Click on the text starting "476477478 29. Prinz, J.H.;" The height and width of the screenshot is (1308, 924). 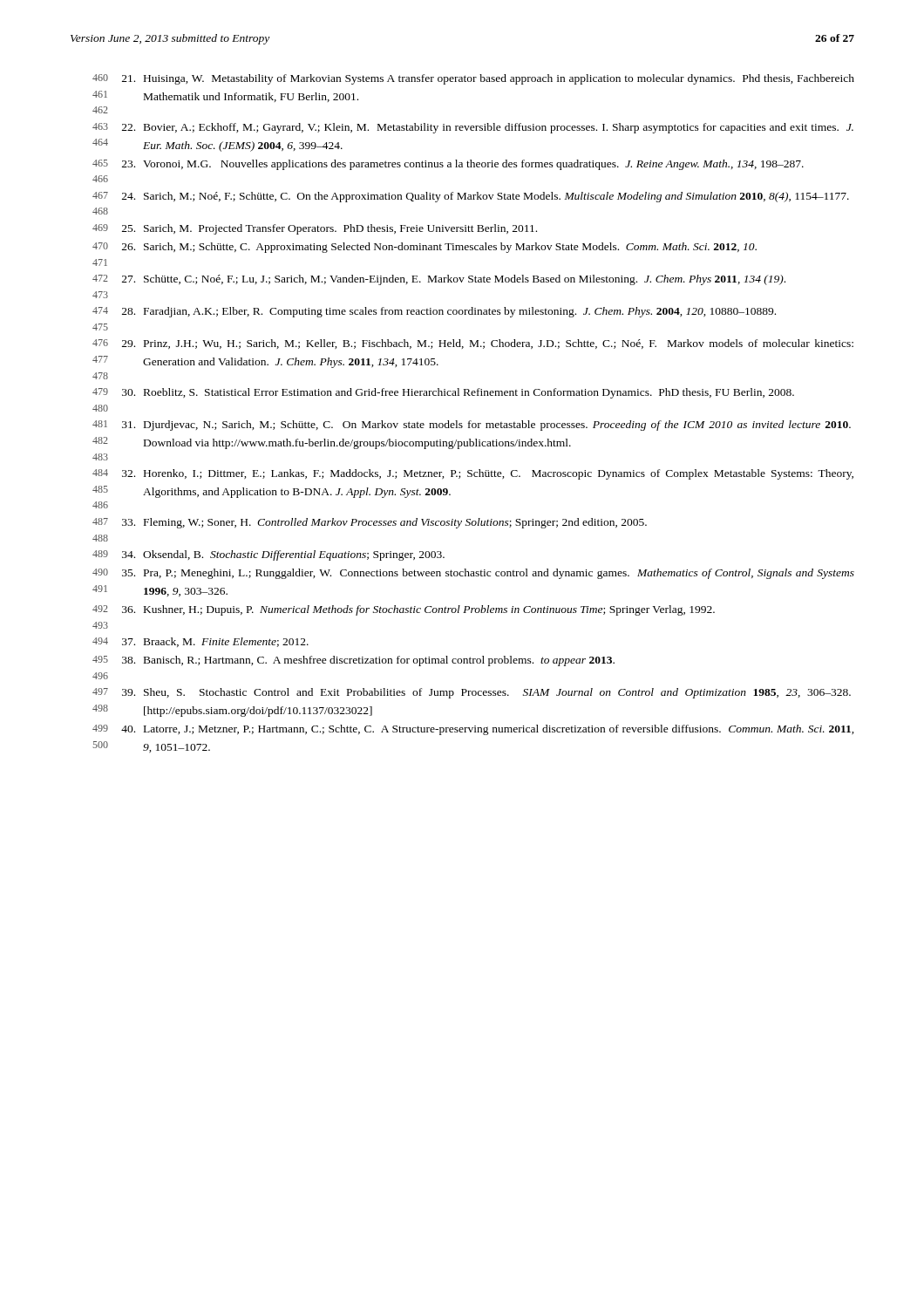pos(473,344)
